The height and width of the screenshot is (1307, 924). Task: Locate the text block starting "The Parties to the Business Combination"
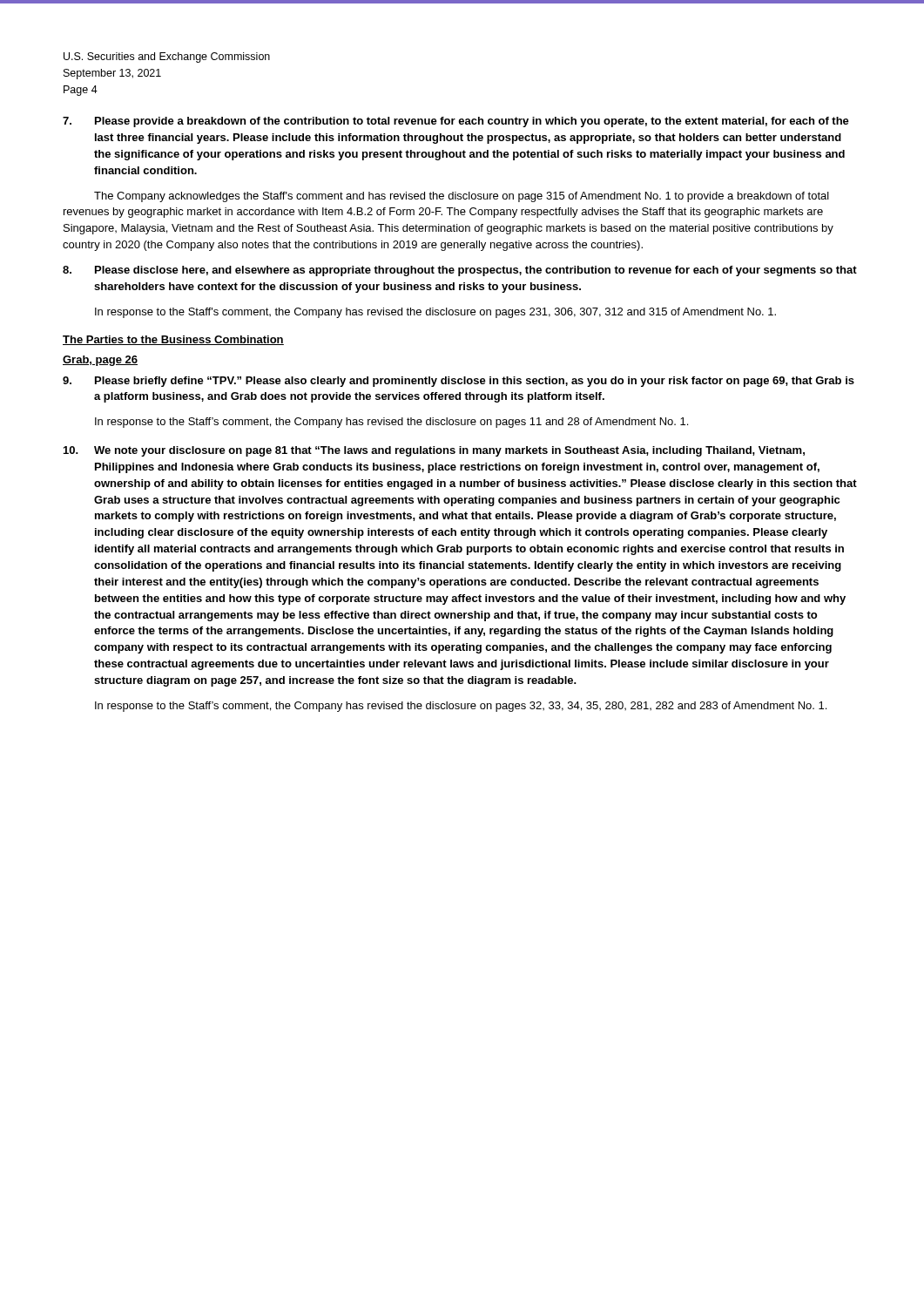(x=173, y=339)
